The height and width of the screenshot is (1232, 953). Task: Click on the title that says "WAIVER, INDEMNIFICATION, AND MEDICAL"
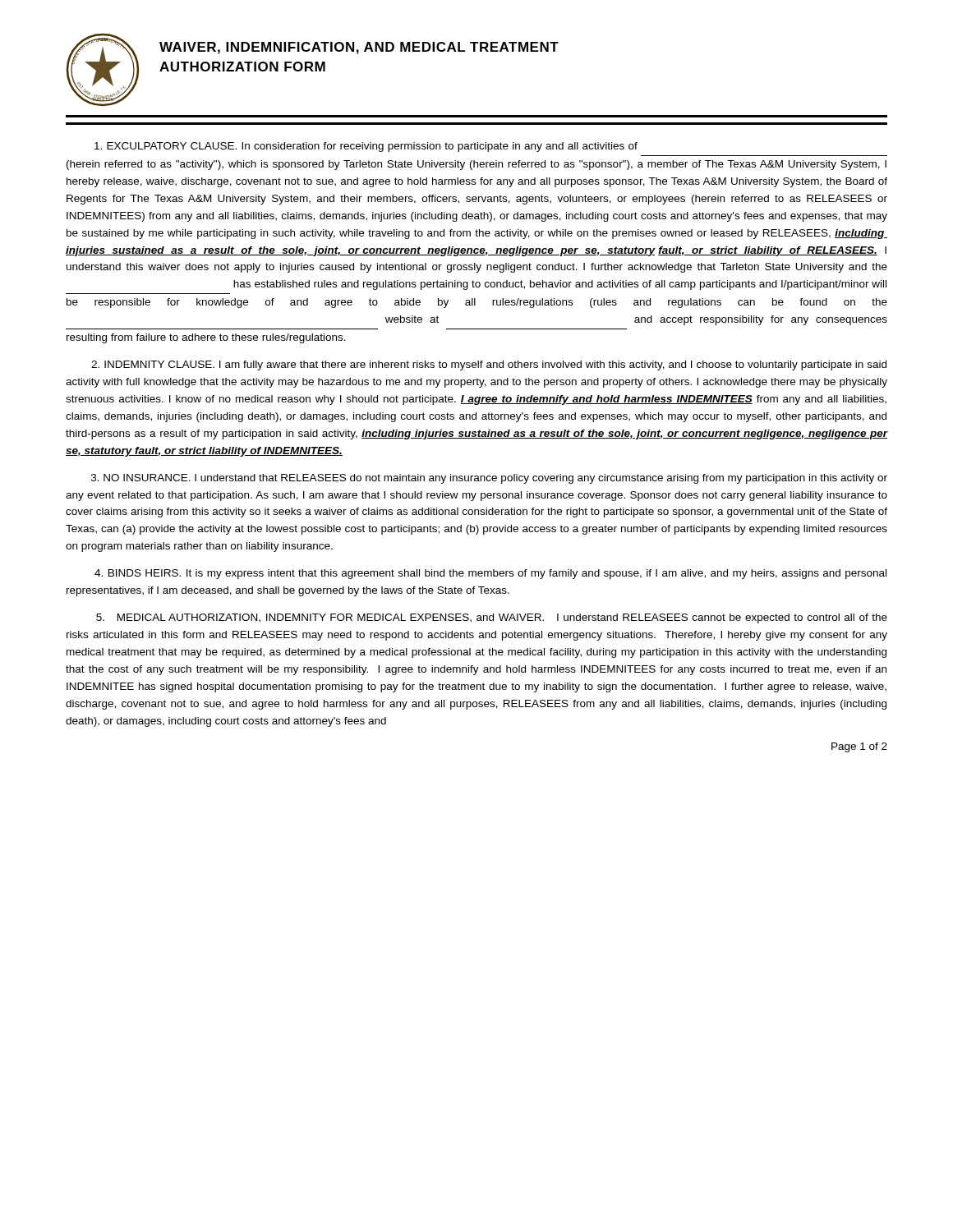tap(359, 57)
